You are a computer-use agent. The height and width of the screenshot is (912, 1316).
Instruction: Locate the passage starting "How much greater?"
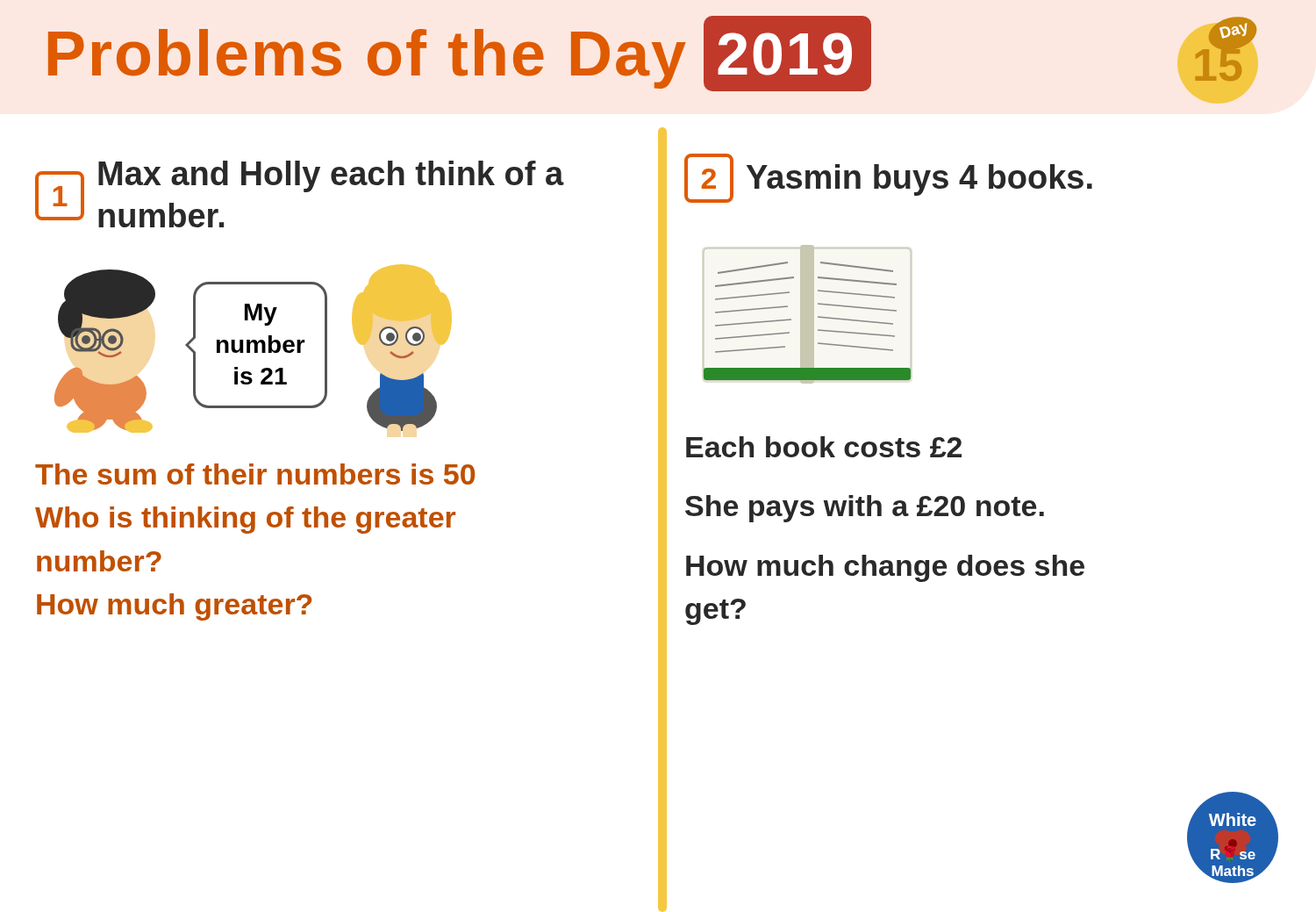click(174, 604)
